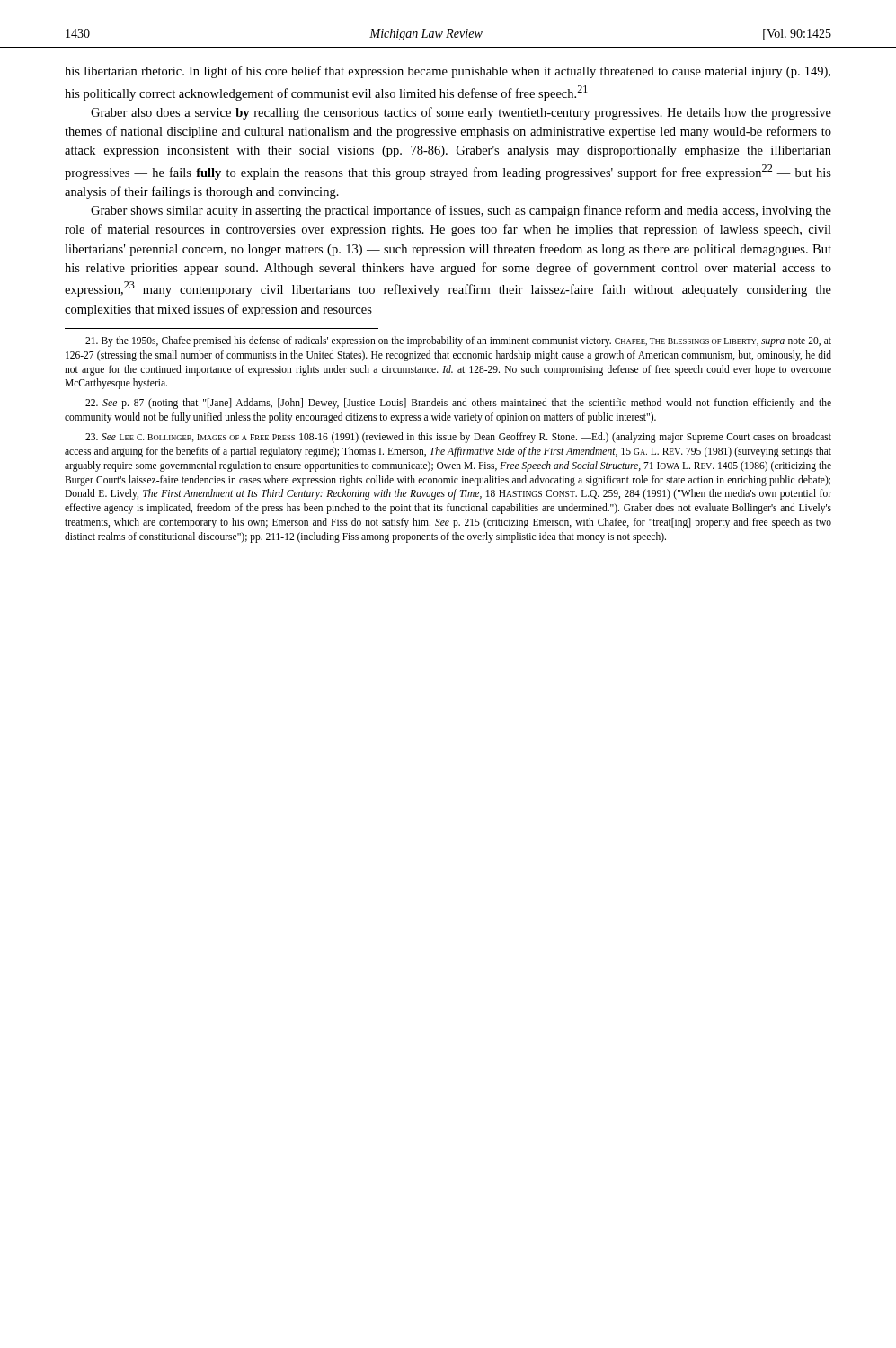This screenshot has height=1348, width=896.
Task: Point to the text starting "his libertarian rhetoric. In"
Action: [x=448, y=72]
